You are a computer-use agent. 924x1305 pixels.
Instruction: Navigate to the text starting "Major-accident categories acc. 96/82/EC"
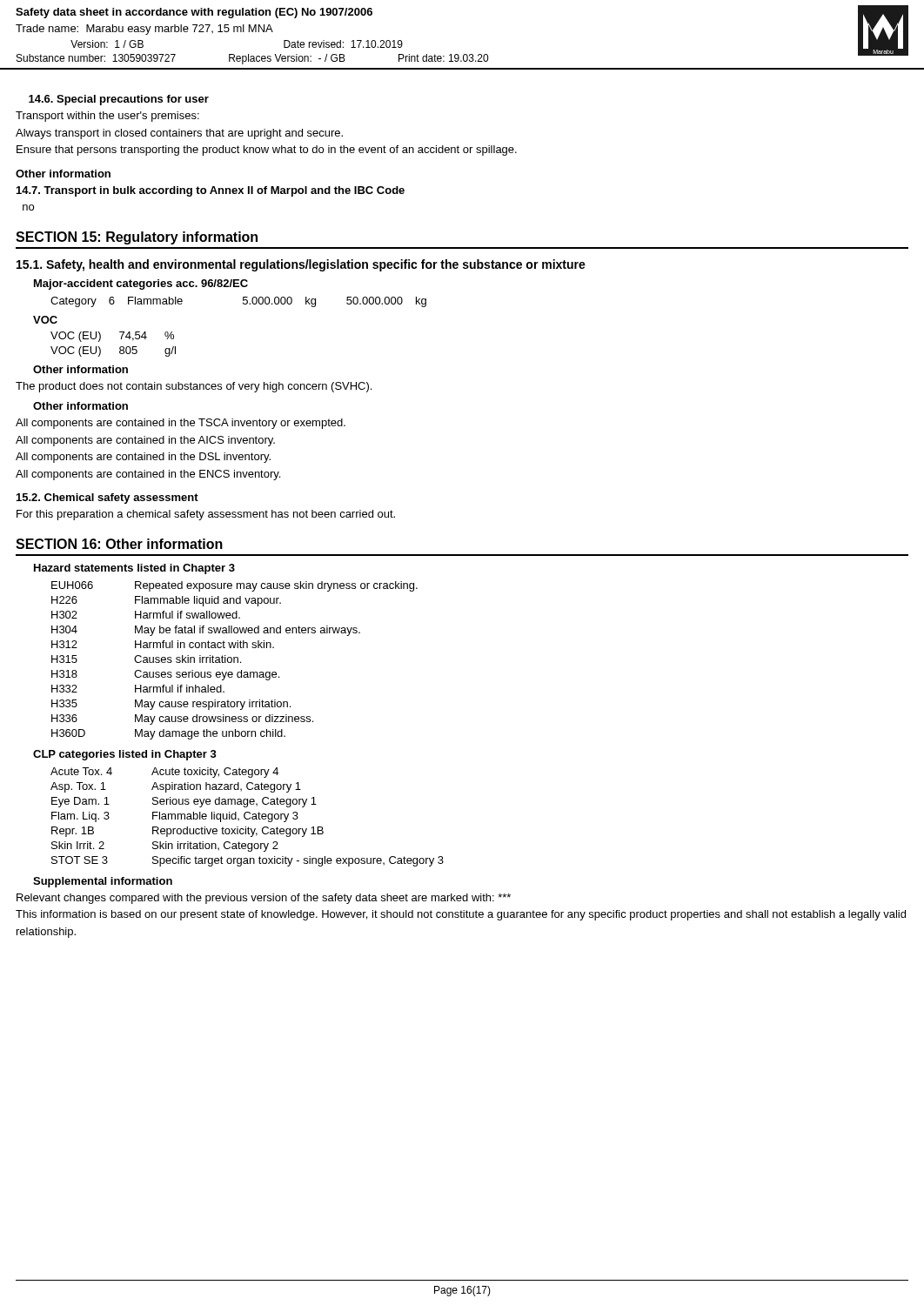(x=141, y=283)
